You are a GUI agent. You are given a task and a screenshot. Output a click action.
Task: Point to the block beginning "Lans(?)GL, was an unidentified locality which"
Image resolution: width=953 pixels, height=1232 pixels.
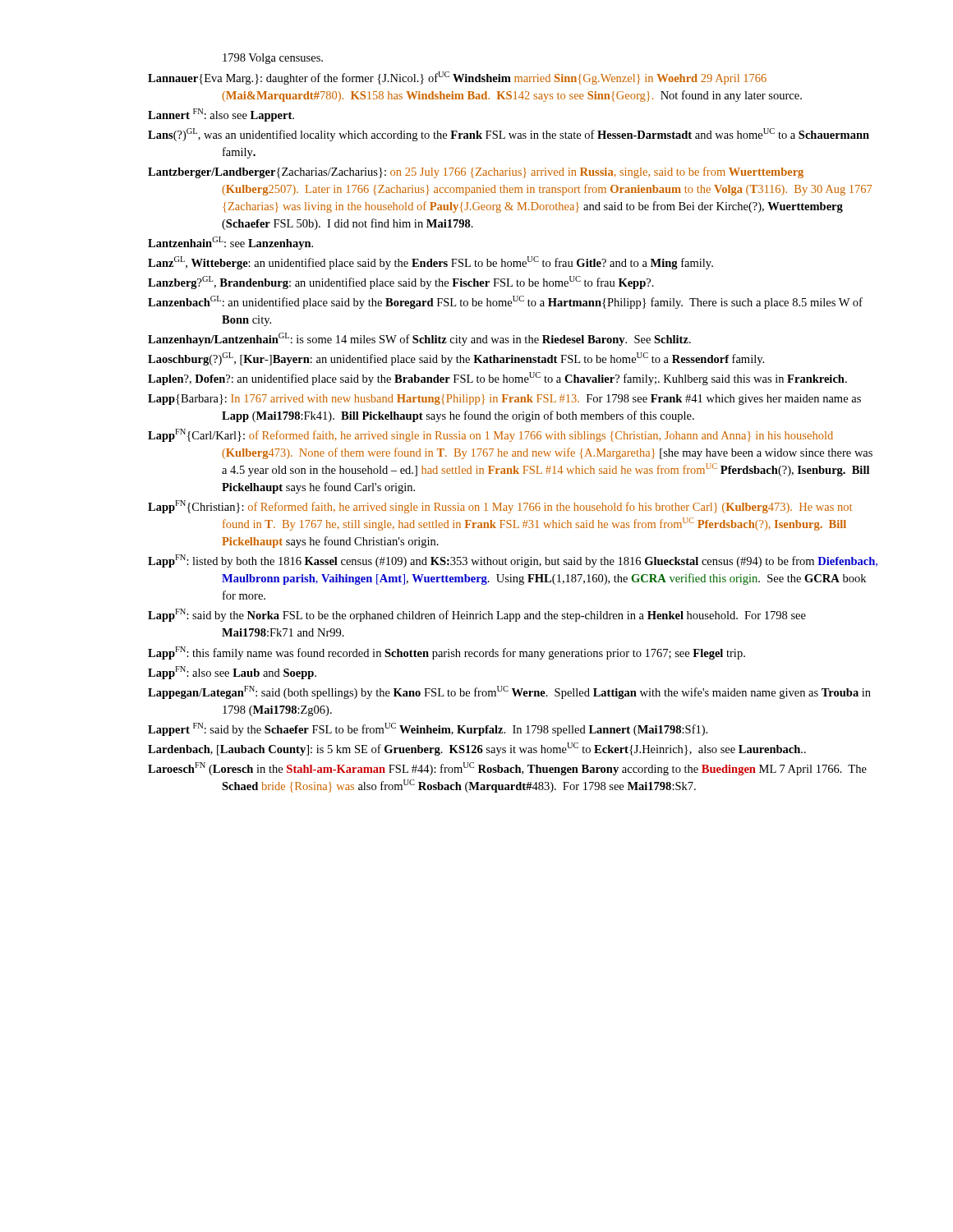point(509,143)
